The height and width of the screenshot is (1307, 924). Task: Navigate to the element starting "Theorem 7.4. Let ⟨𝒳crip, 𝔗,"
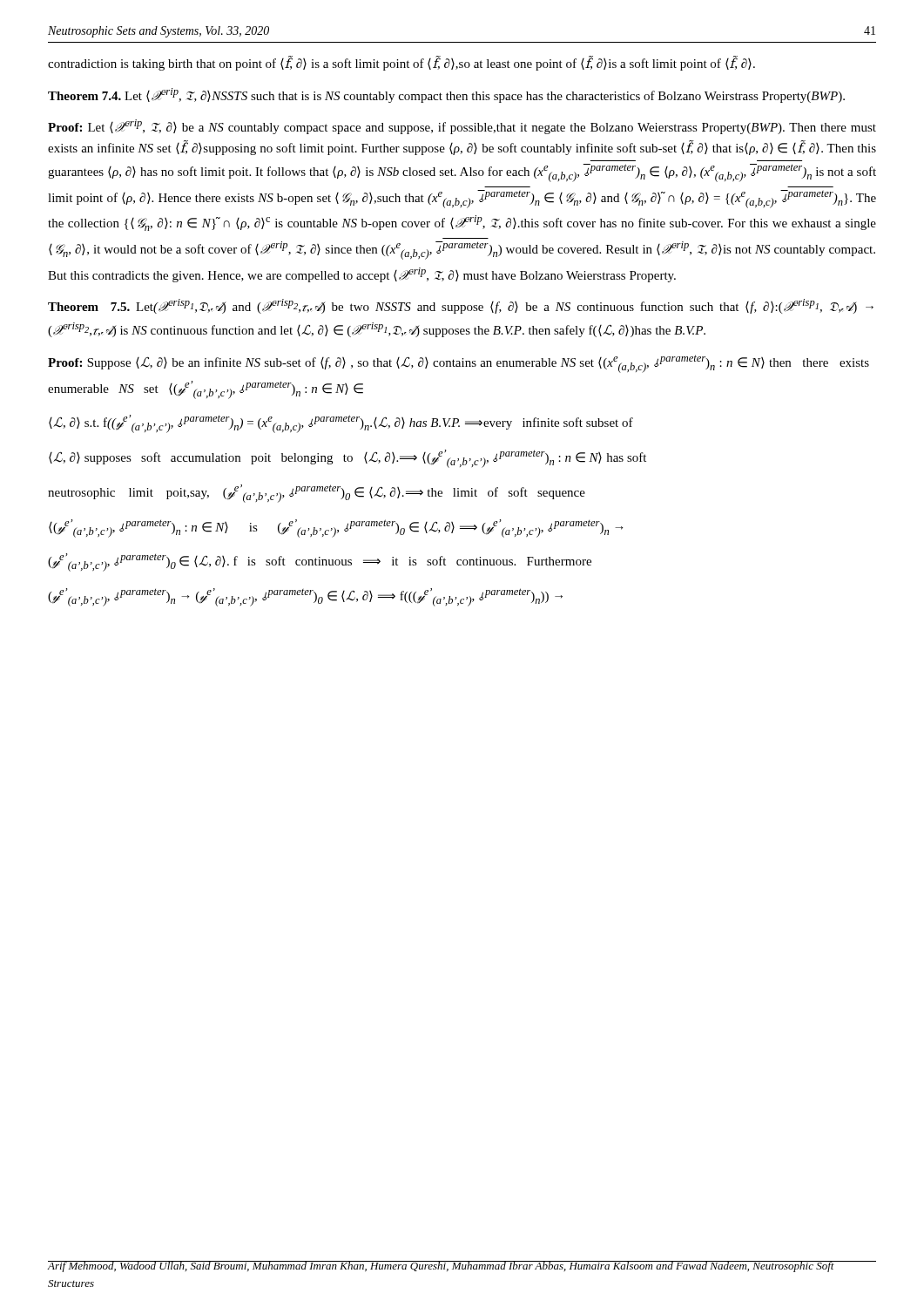pos(447,94)
